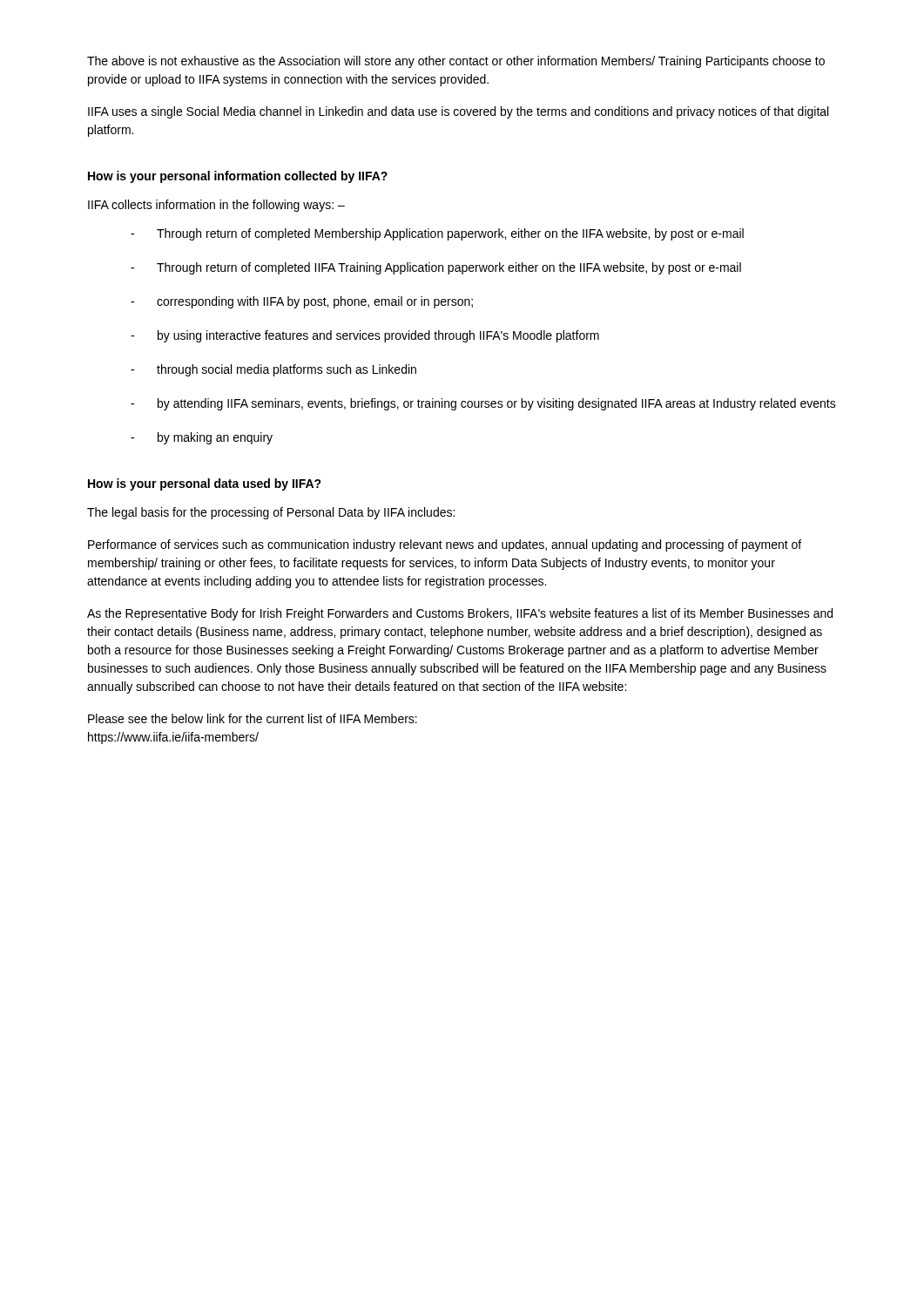Navigate to the region starting "- by using"

[x=479, y=336]
